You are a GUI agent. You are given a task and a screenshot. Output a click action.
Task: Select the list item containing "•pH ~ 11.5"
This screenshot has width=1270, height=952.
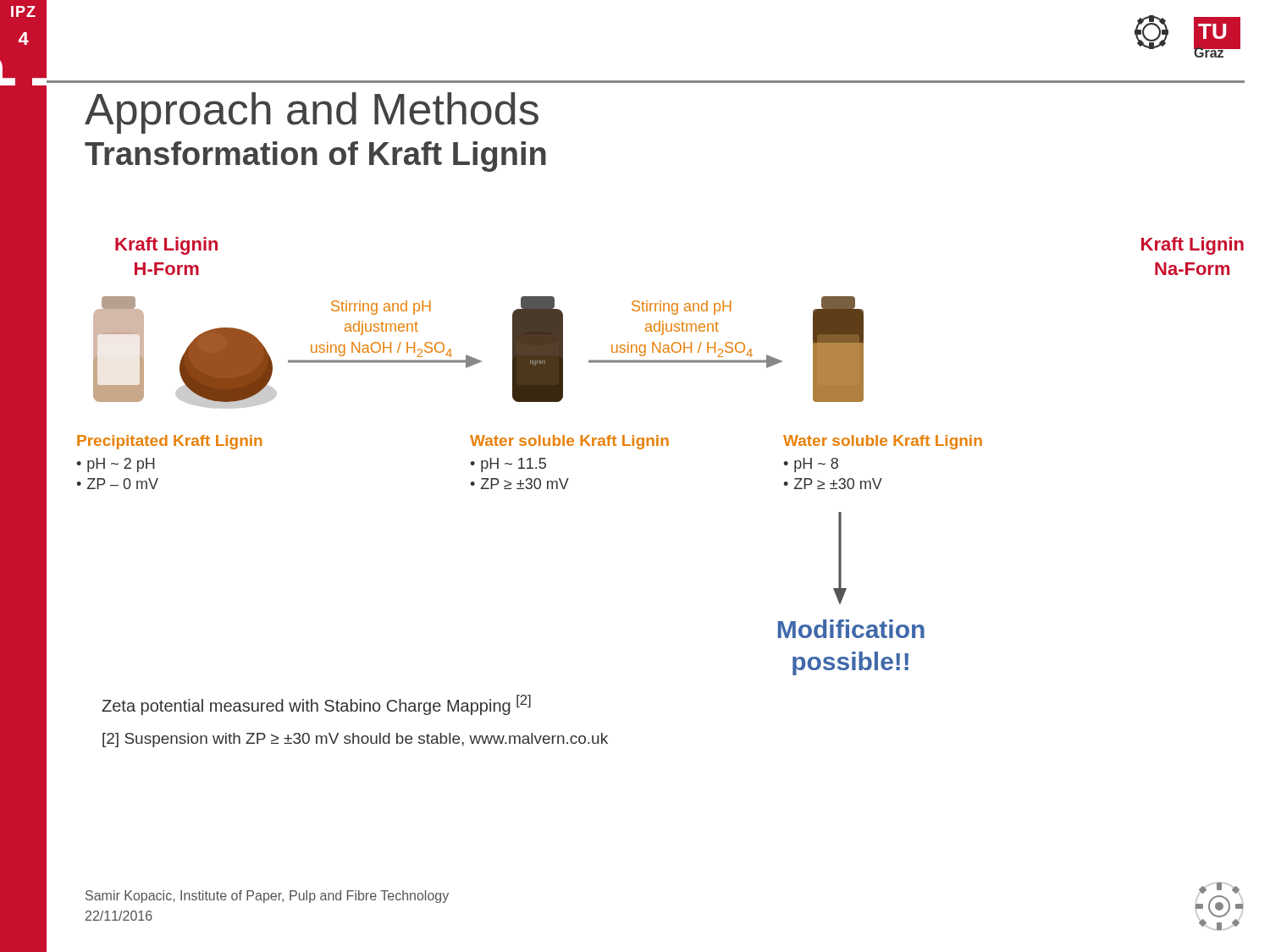[x=508, y=464]
